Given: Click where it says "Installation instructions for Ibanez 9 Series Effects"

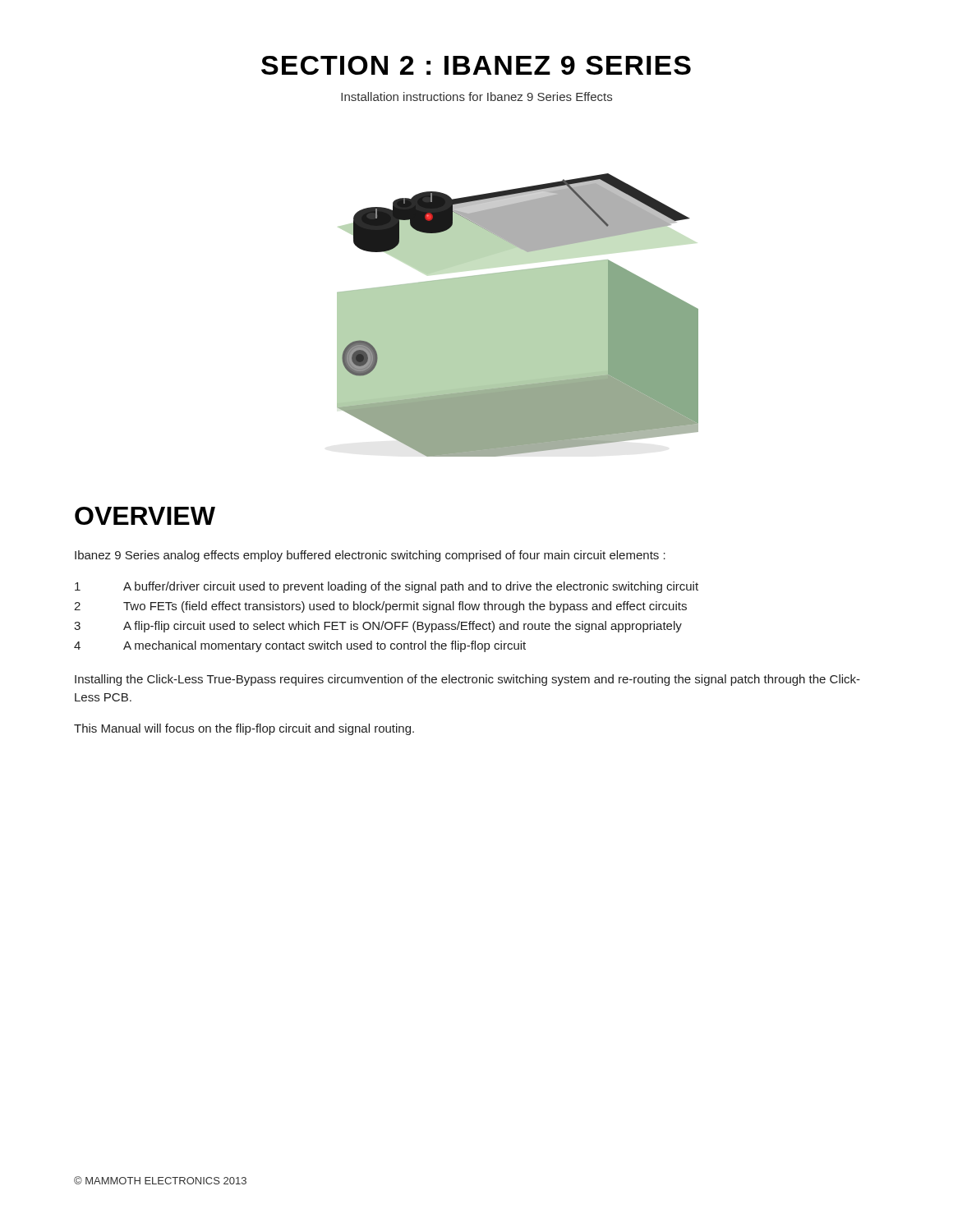Looking at the screenshot, I should pos(476,97).
